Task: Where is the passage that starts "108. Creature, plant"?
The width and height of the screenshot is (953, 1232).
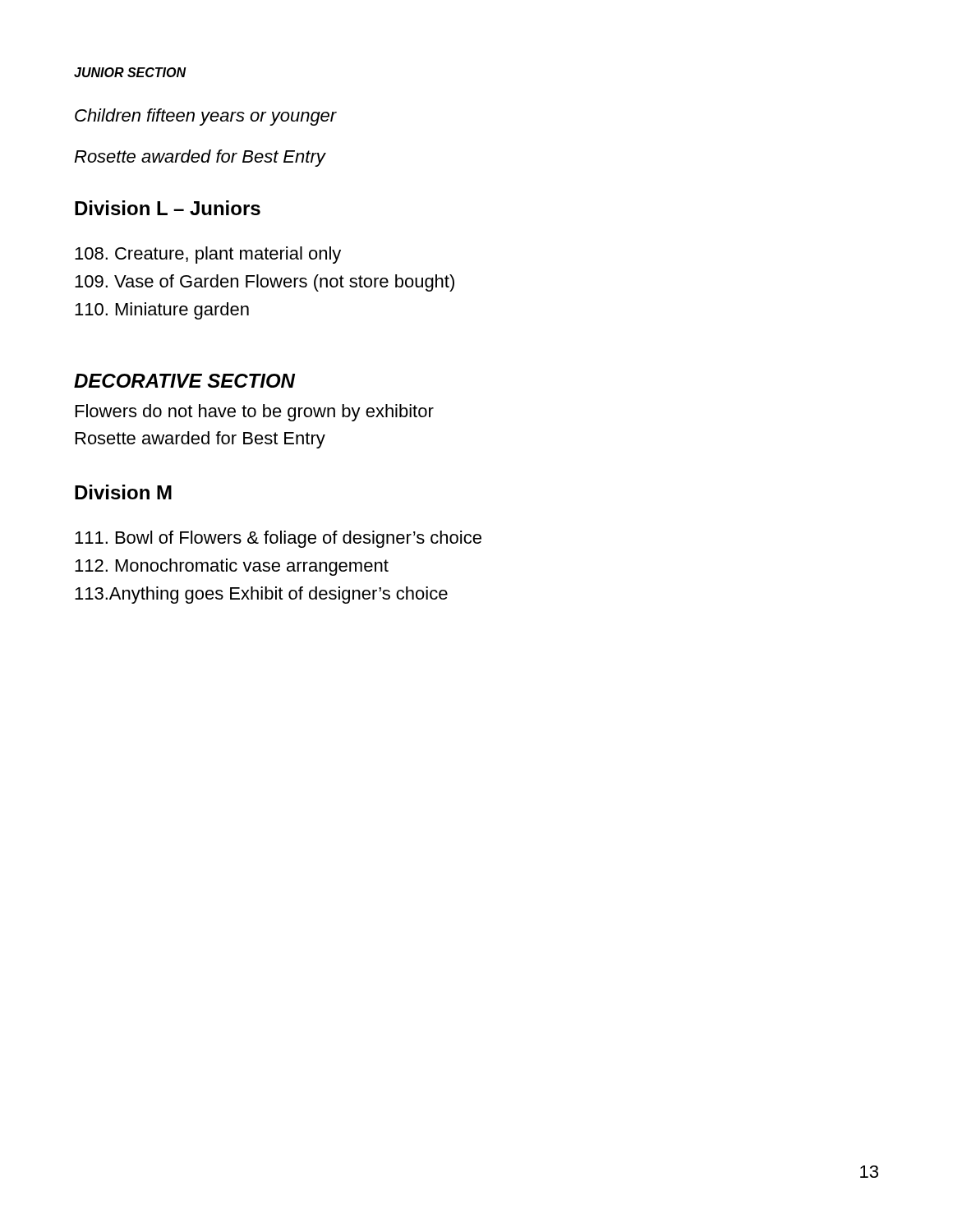Action: (208, 253)
